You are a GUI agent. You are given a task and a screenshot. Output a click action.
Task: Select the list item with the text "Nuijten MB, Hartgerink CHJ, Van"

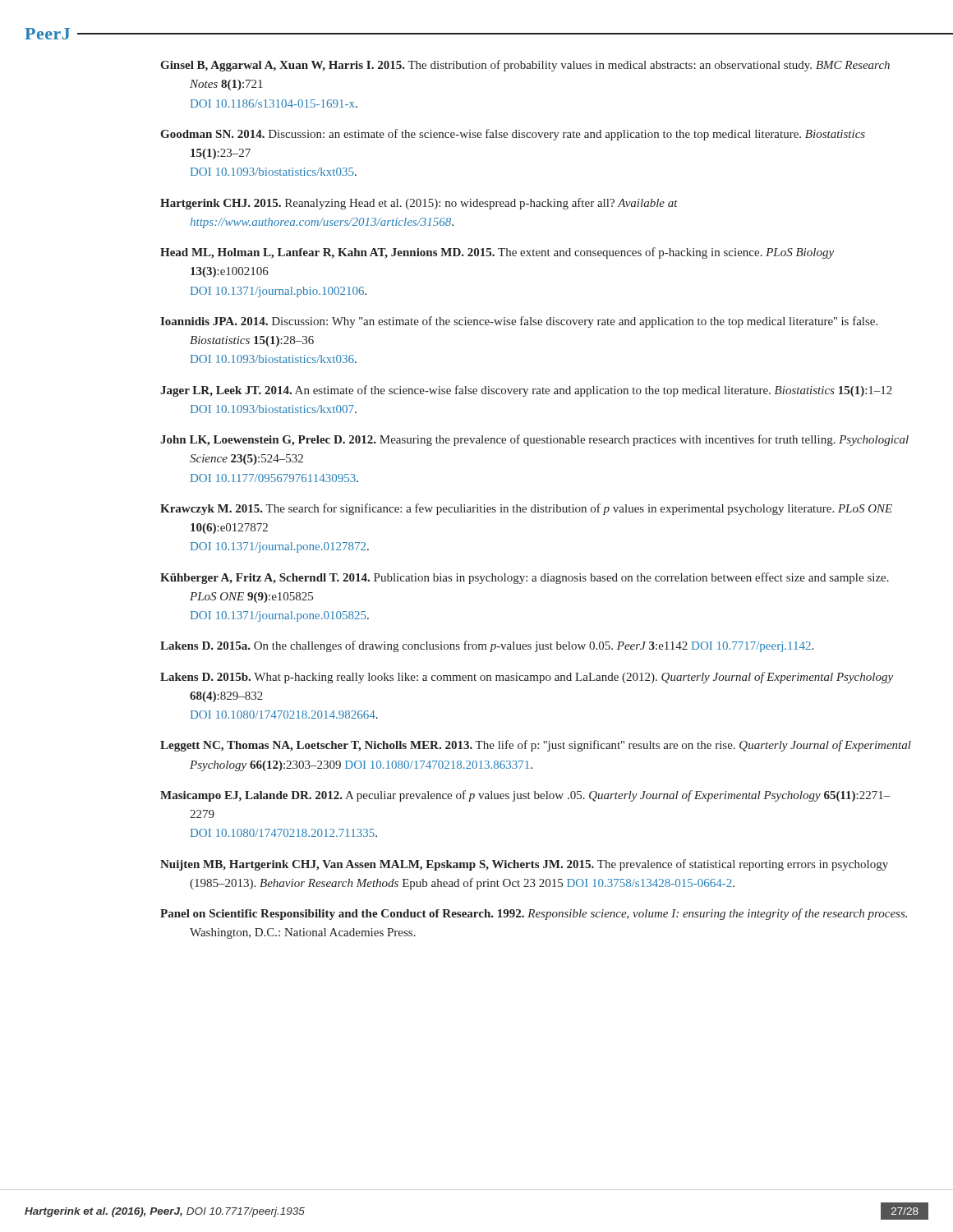point(524,873)
